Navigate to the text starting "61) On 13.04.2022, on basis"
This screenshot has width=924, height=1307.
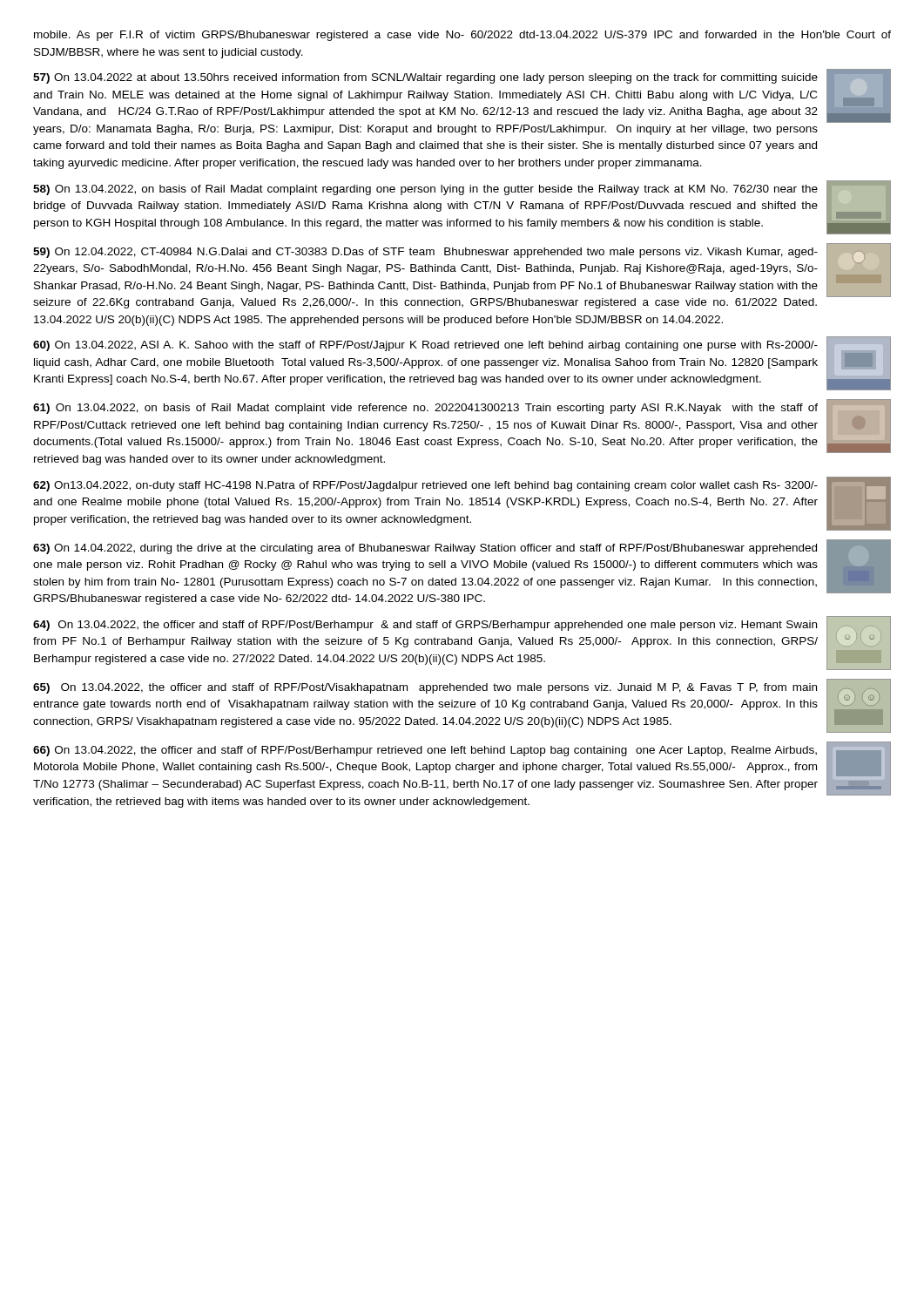click(x=425, y=433)
